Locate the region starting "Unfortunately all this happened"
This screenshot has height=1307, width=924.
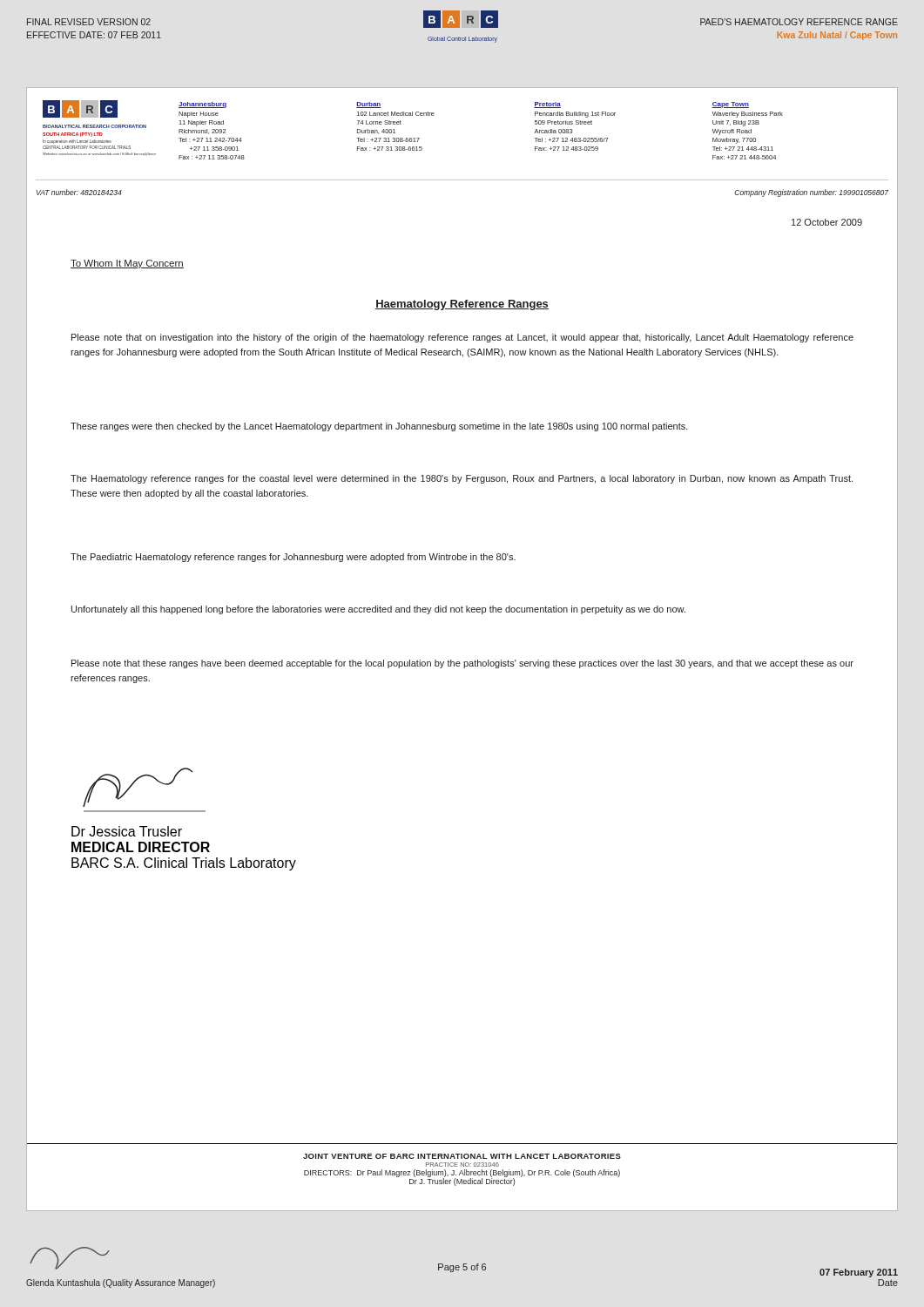378,609
